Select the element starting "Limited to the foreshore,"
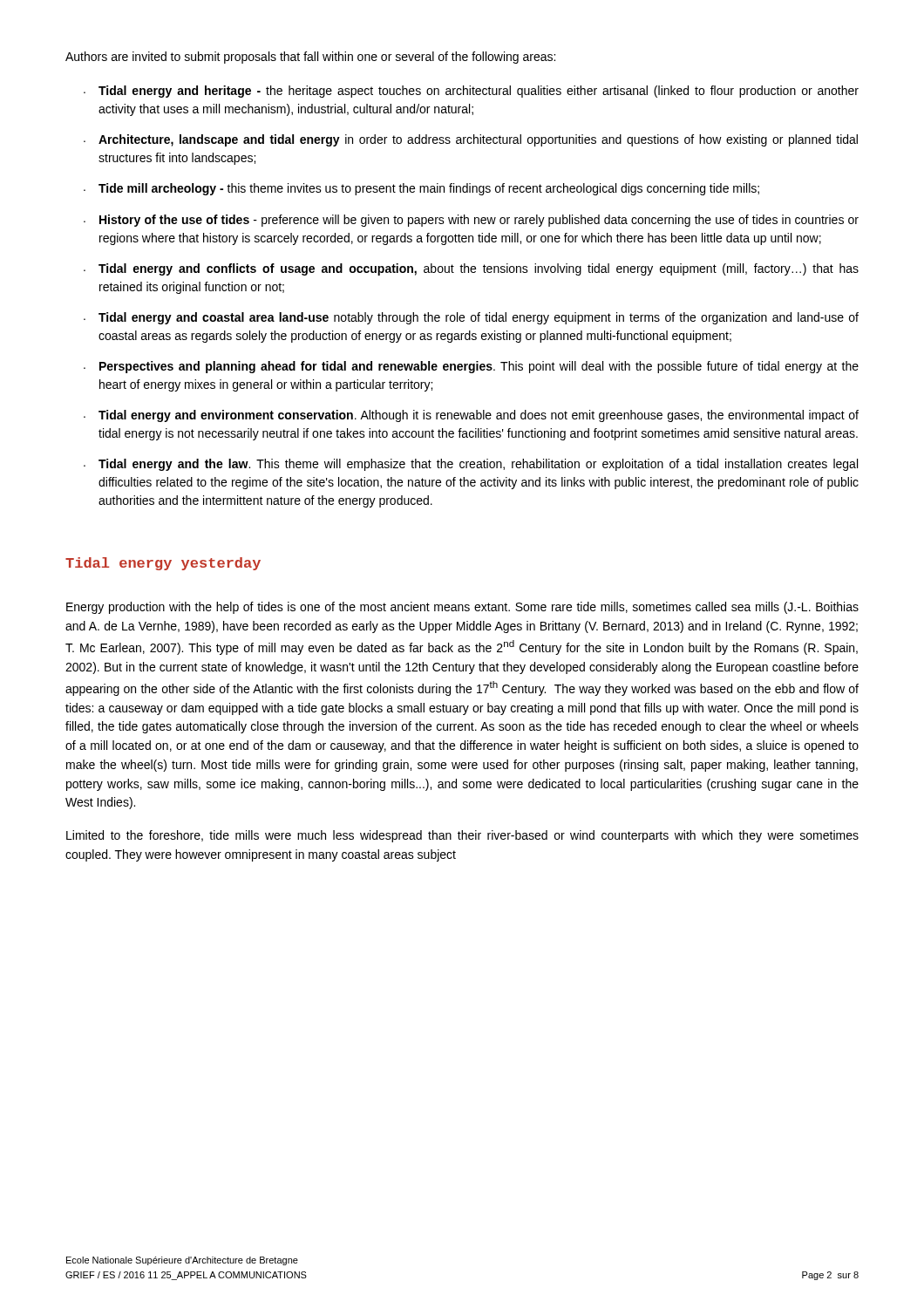Viewport: 924px width, 1308px height. (x=462, y=845)
